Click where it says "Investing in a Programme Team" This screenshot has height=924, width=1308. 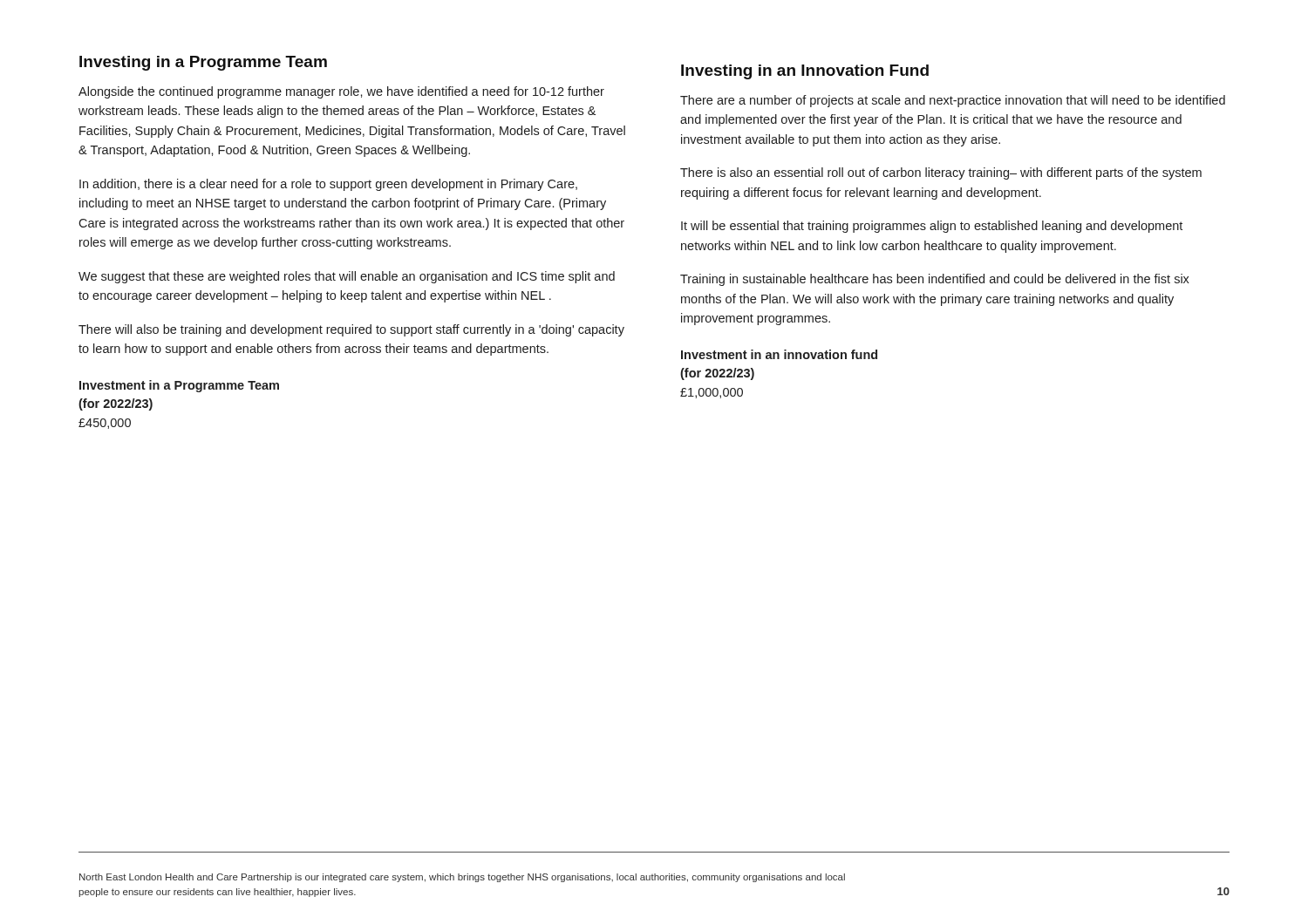[x=203, y=61]
